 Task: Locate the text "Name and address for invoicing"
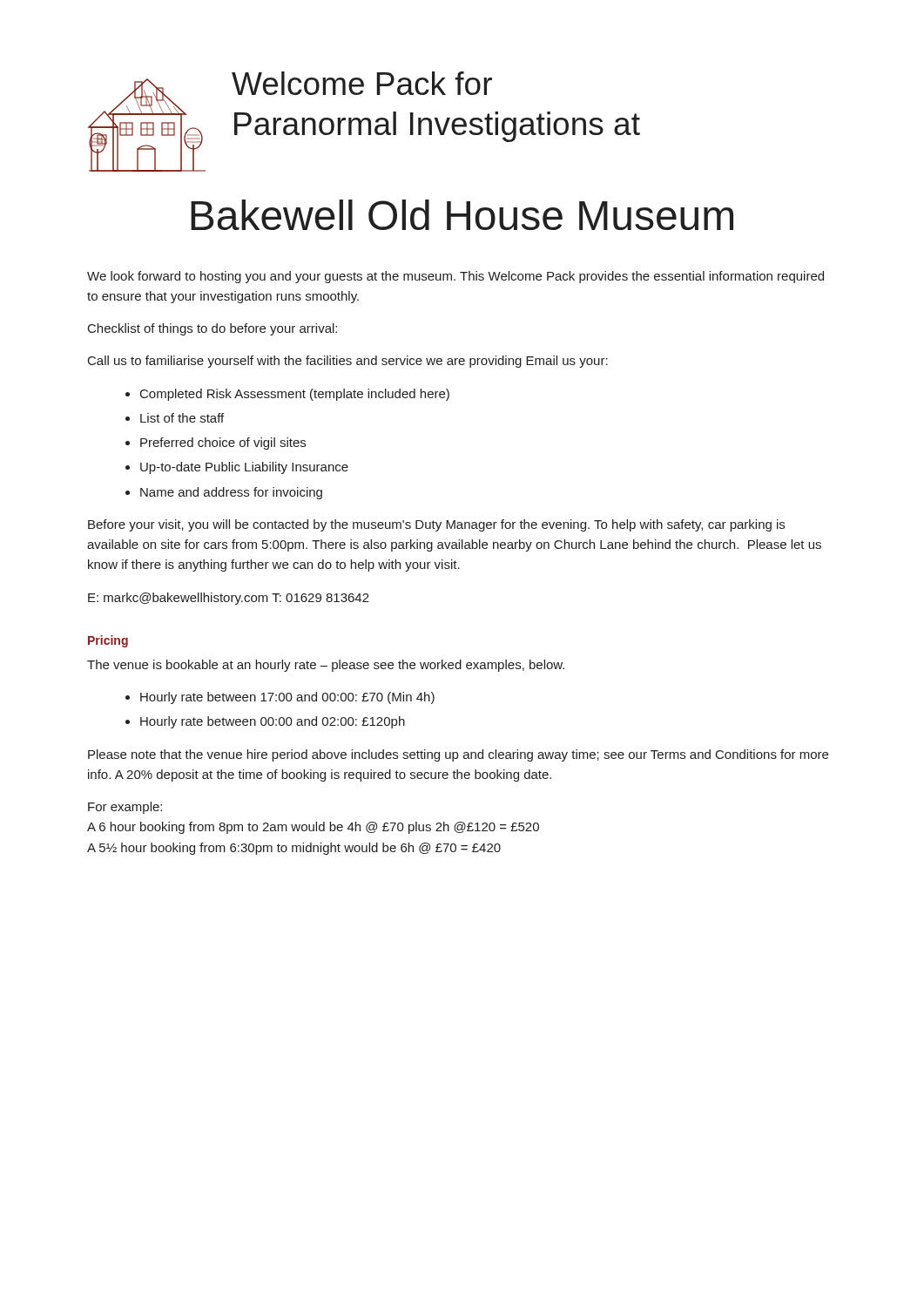click(231, 491)
